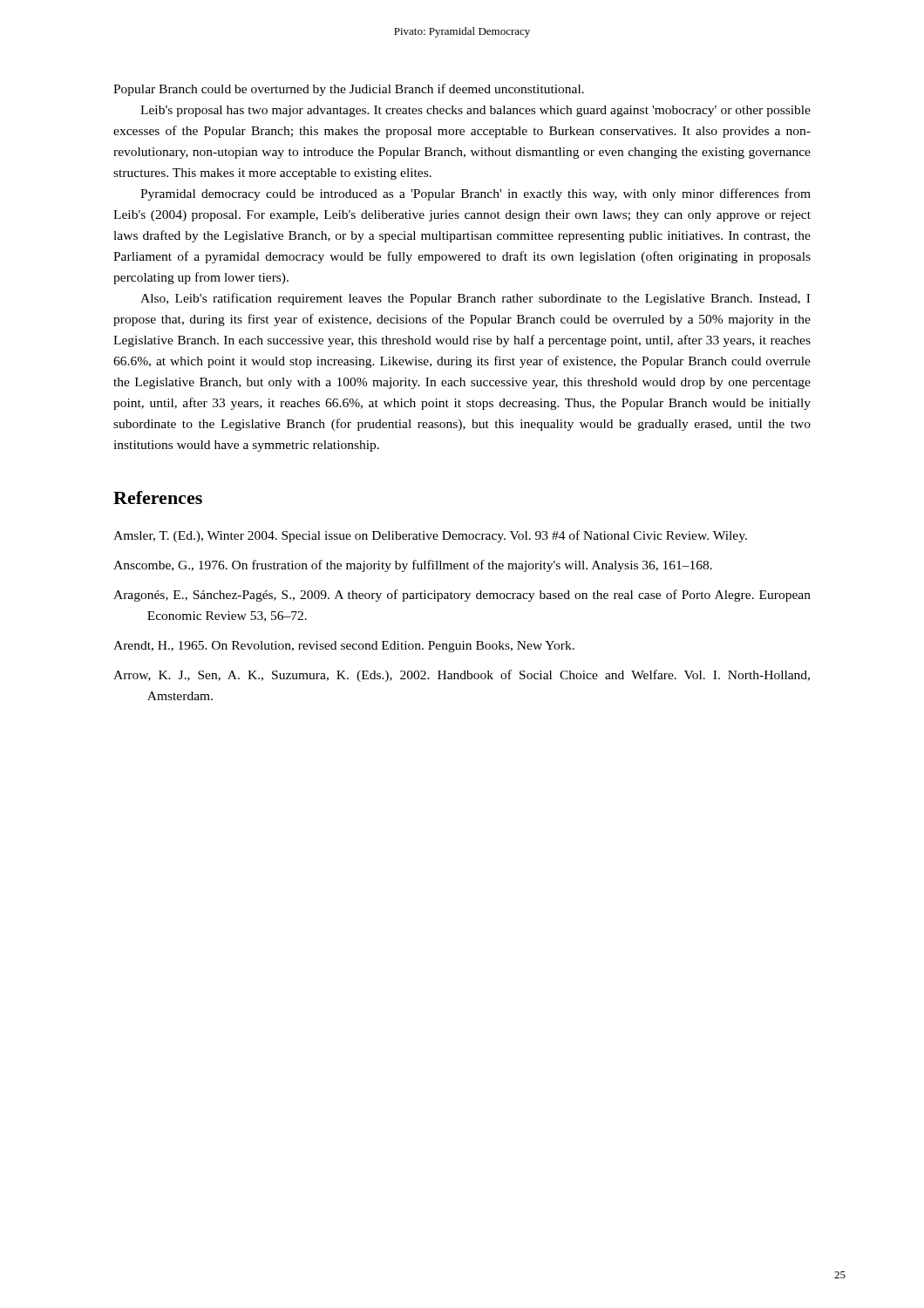Select the text block containing "Popular Branch could be overturned by the"
924x1308 pixels.
click(x=462, y=267)
